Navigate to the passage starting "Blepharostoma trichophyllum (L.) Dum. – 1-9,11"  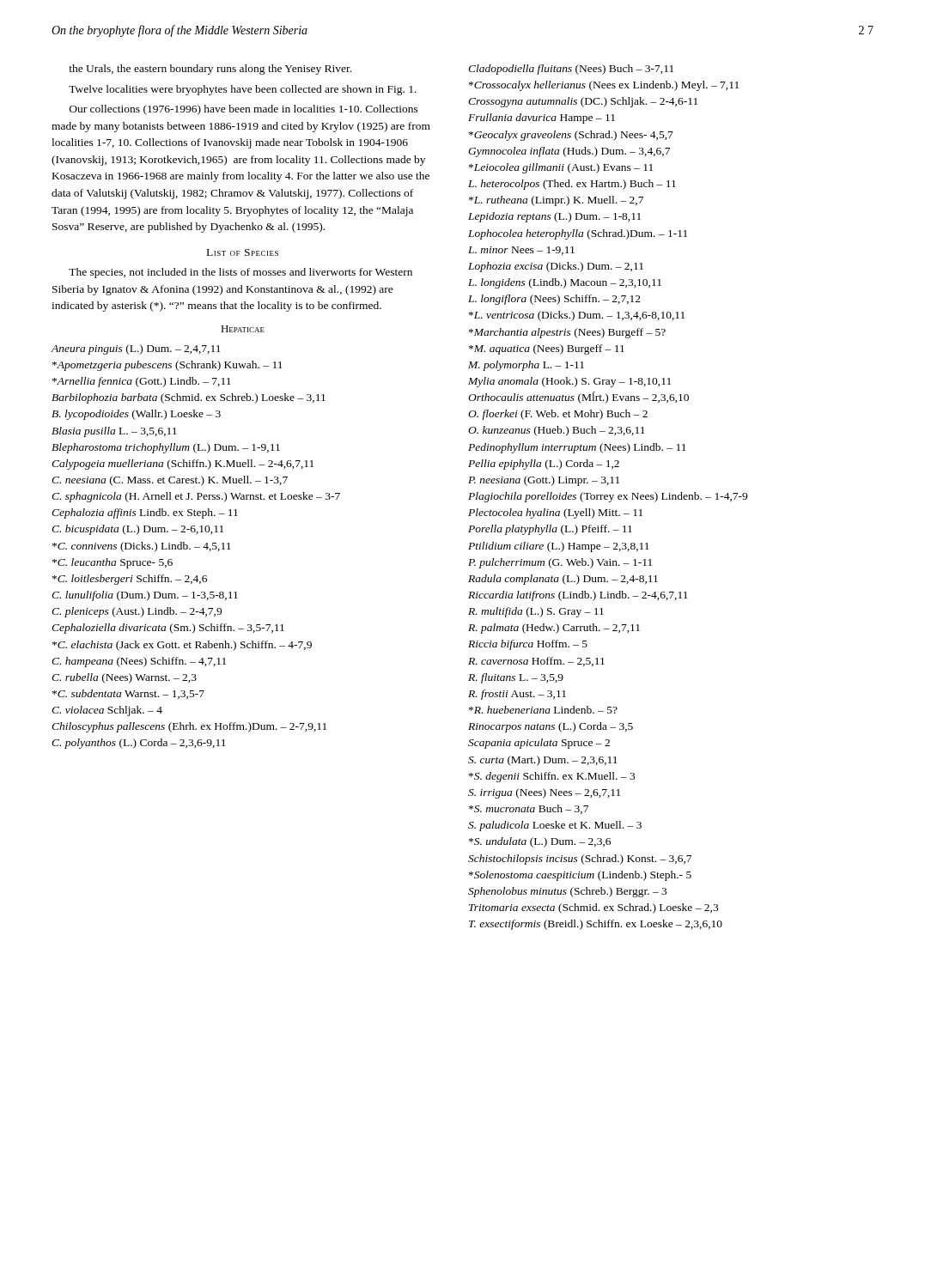coord(166,447)
